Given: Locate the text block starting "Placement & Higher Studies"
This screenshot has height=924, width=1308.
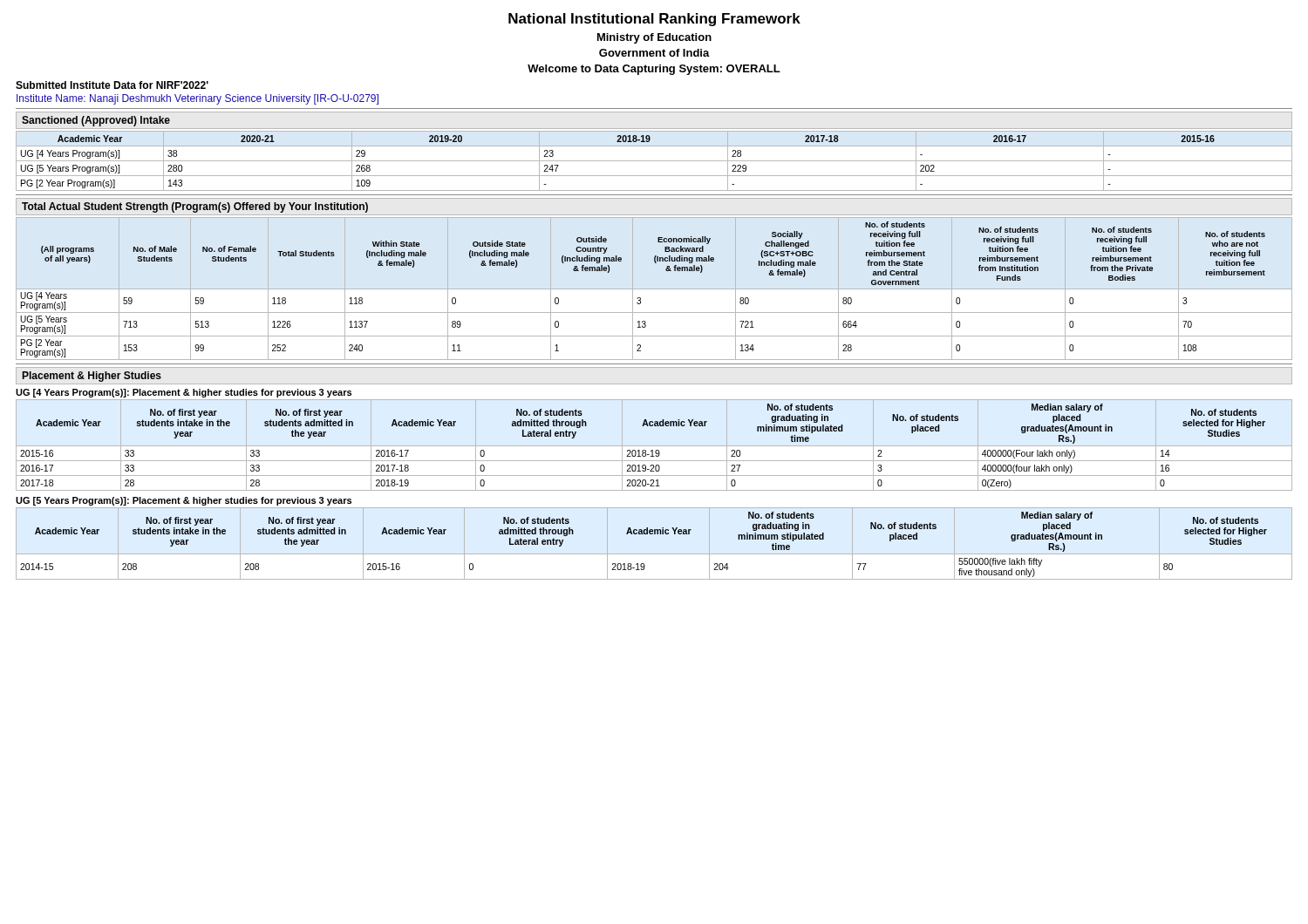Looking at the screenshot, I should 92,376.
